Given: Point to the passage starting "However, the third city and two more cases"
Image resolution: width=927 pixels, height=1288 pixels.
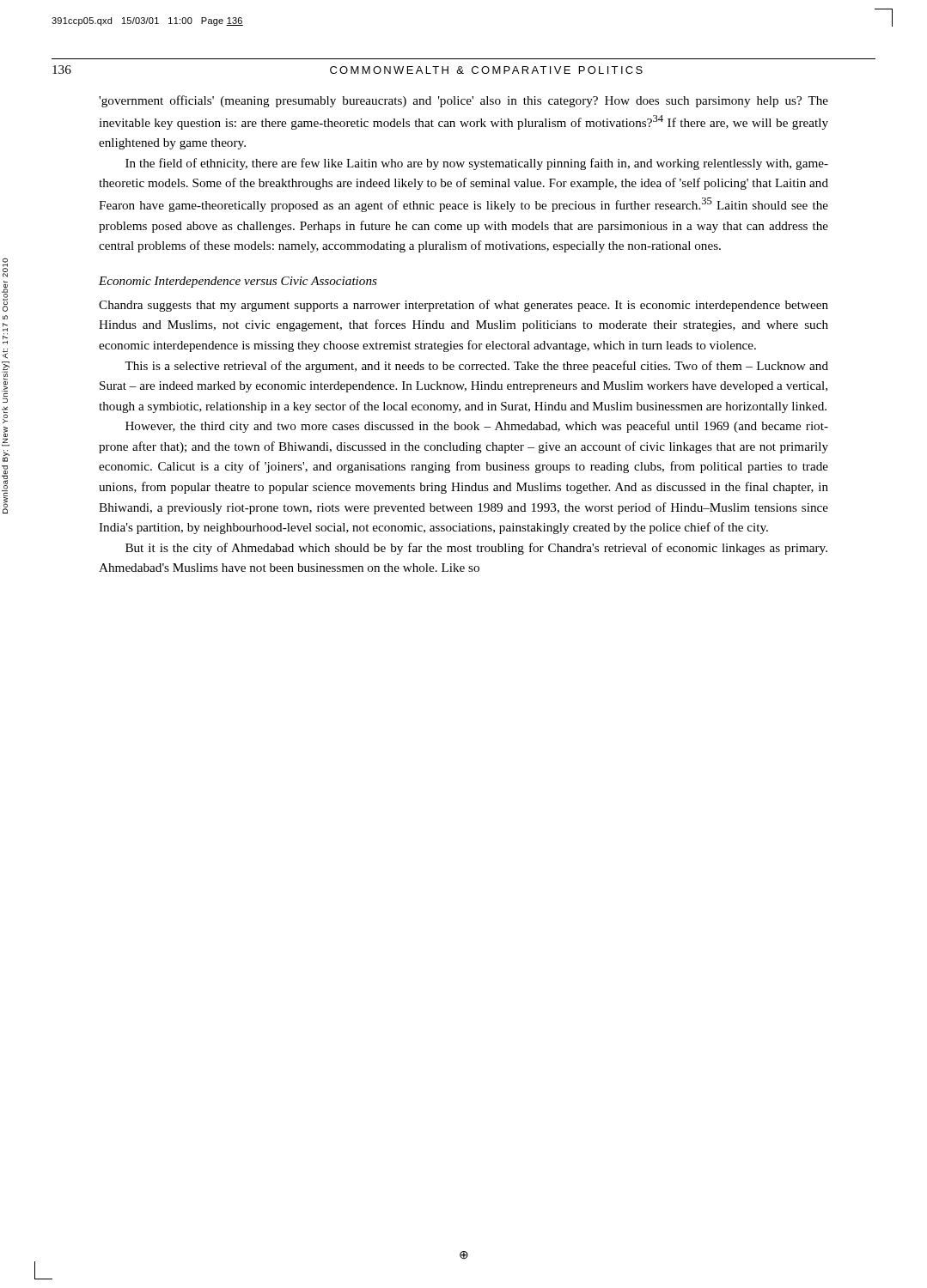Looking at the screenshot, I should [x=464, y=477].
